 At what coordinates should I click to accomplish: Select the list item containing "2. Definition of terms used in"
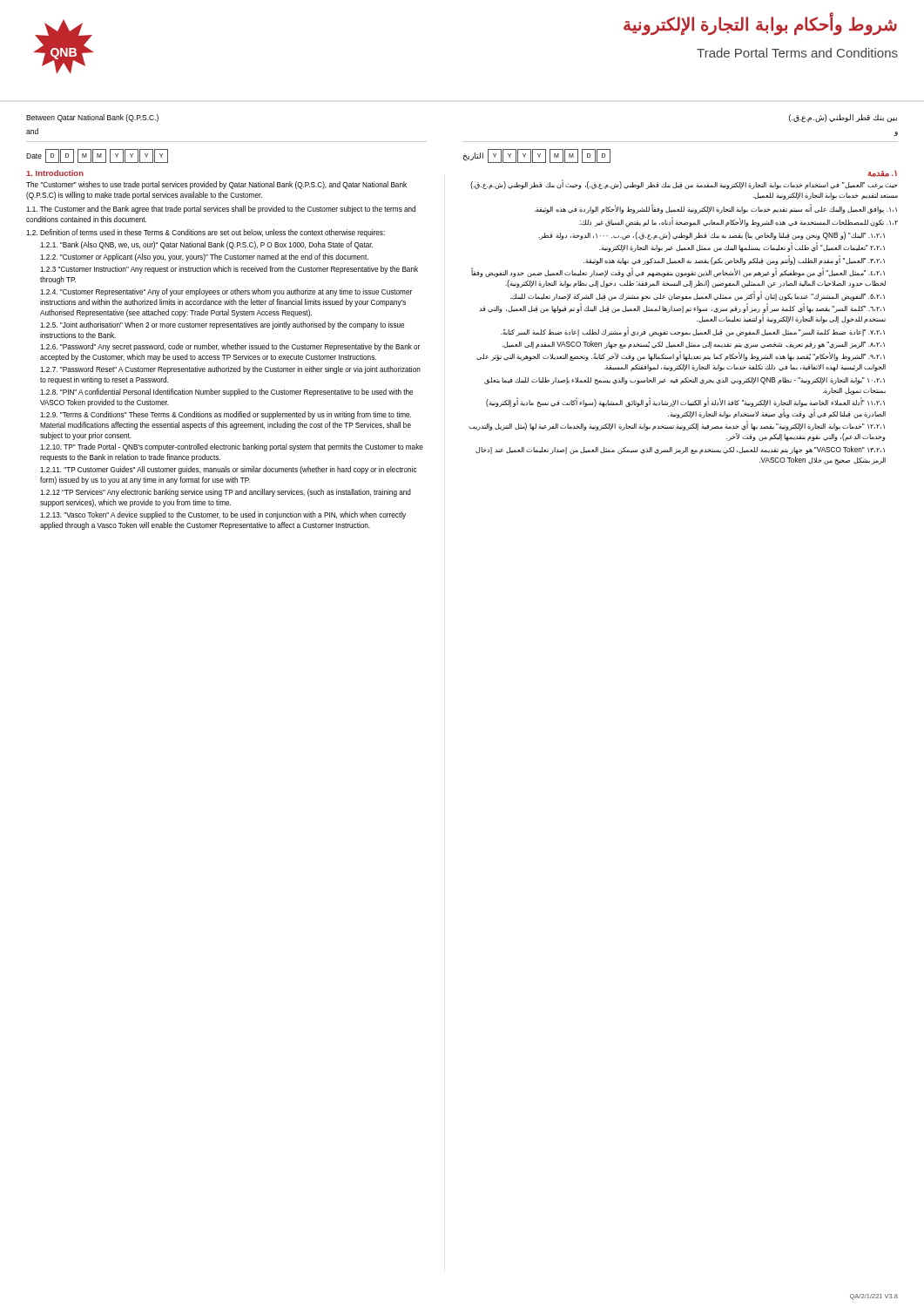coord(206,233)
